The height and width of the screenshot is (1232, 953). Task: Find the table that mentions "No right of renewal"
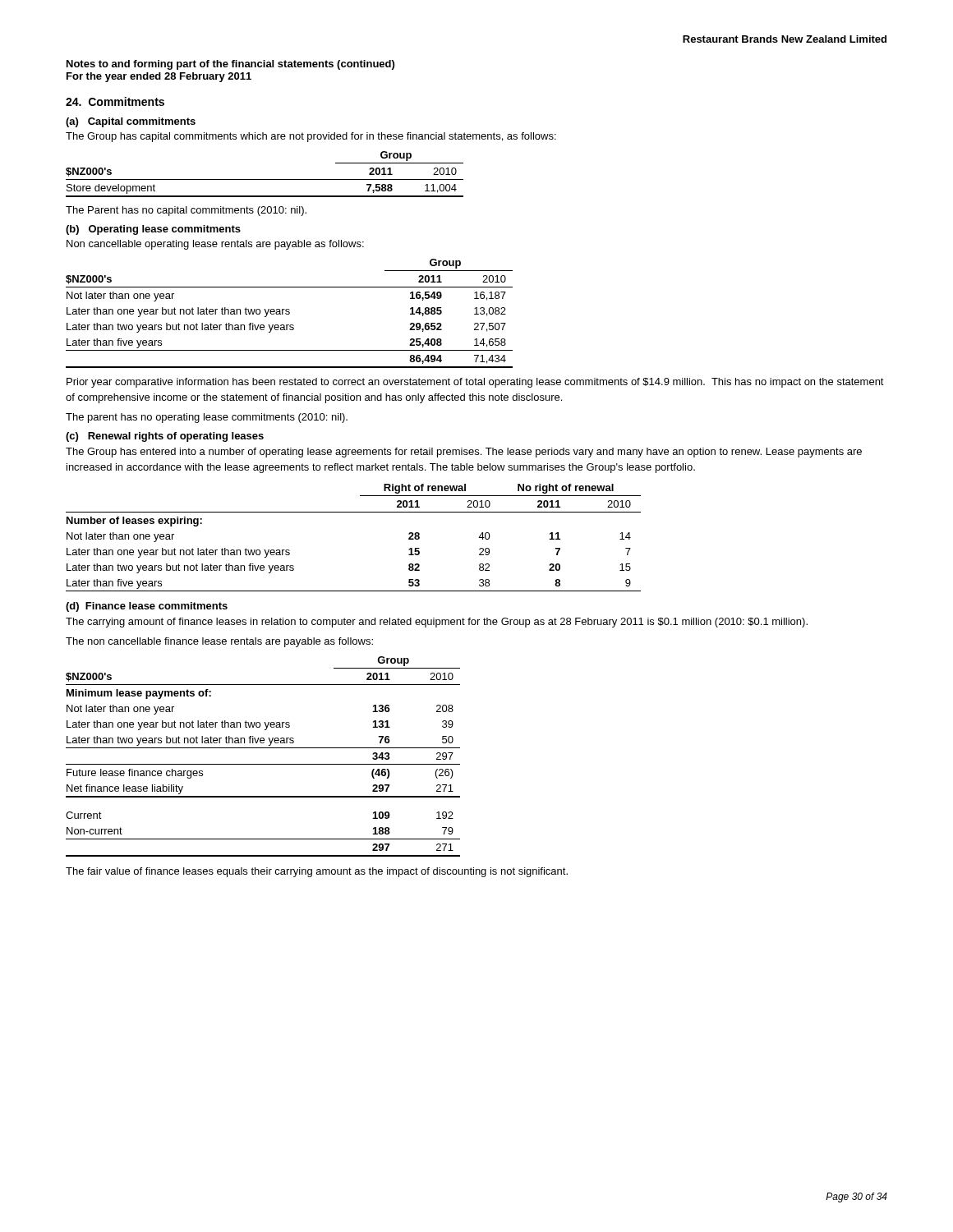pos(476,536)
